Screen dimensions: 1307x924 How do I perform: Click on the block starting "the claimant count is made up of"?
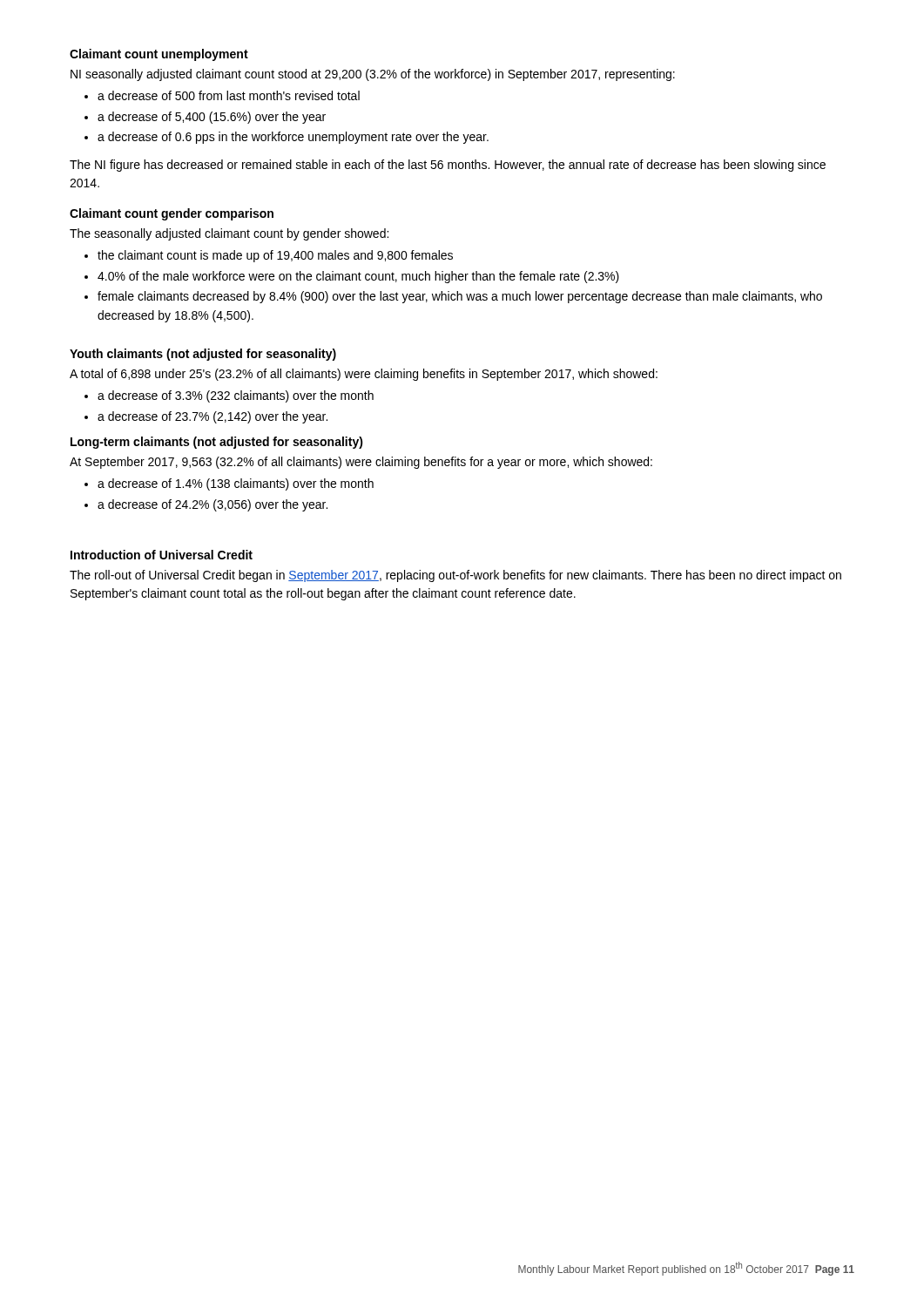coord(275,255)
